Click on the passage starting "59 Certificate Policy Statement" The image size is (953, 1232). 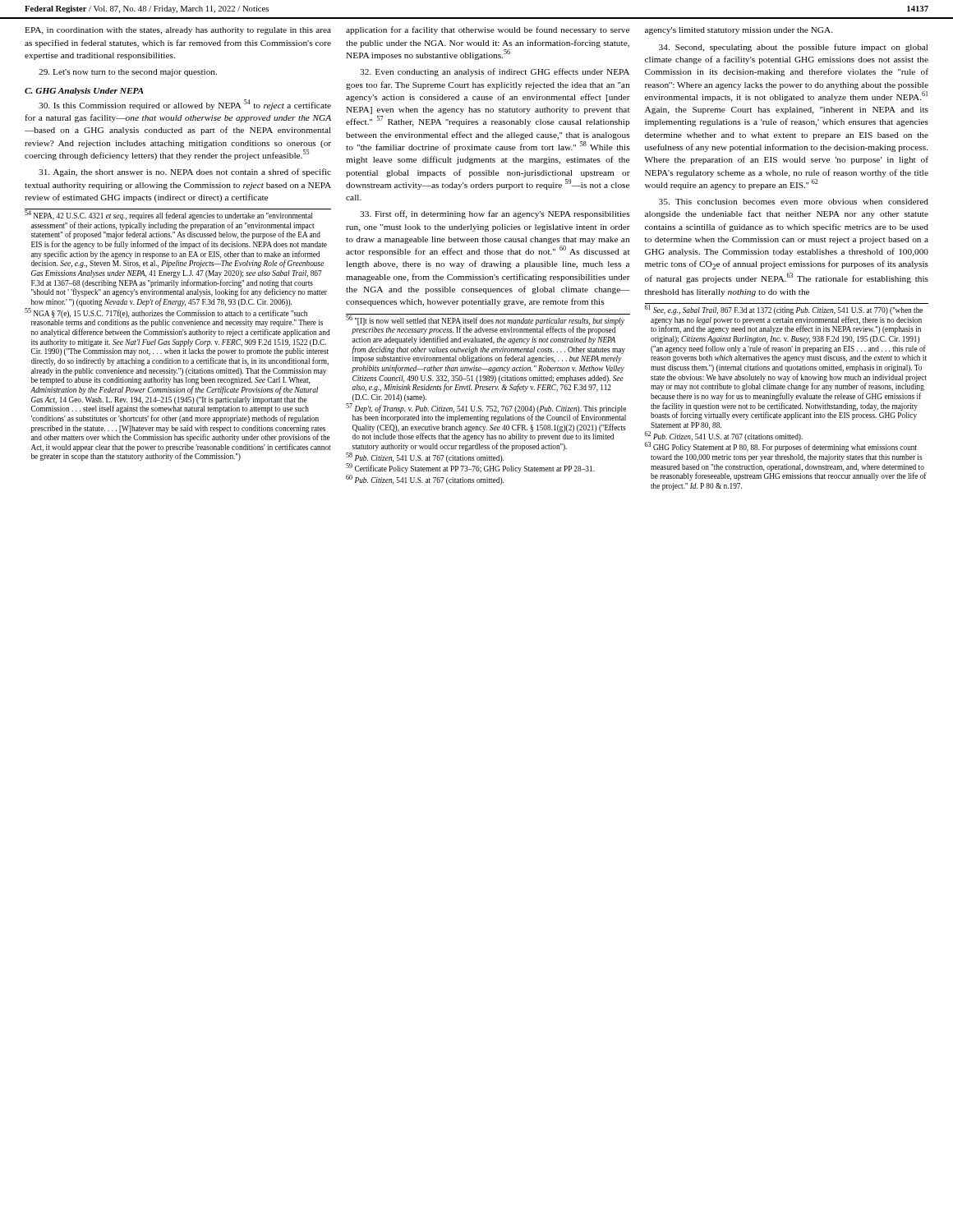[470, 469]
